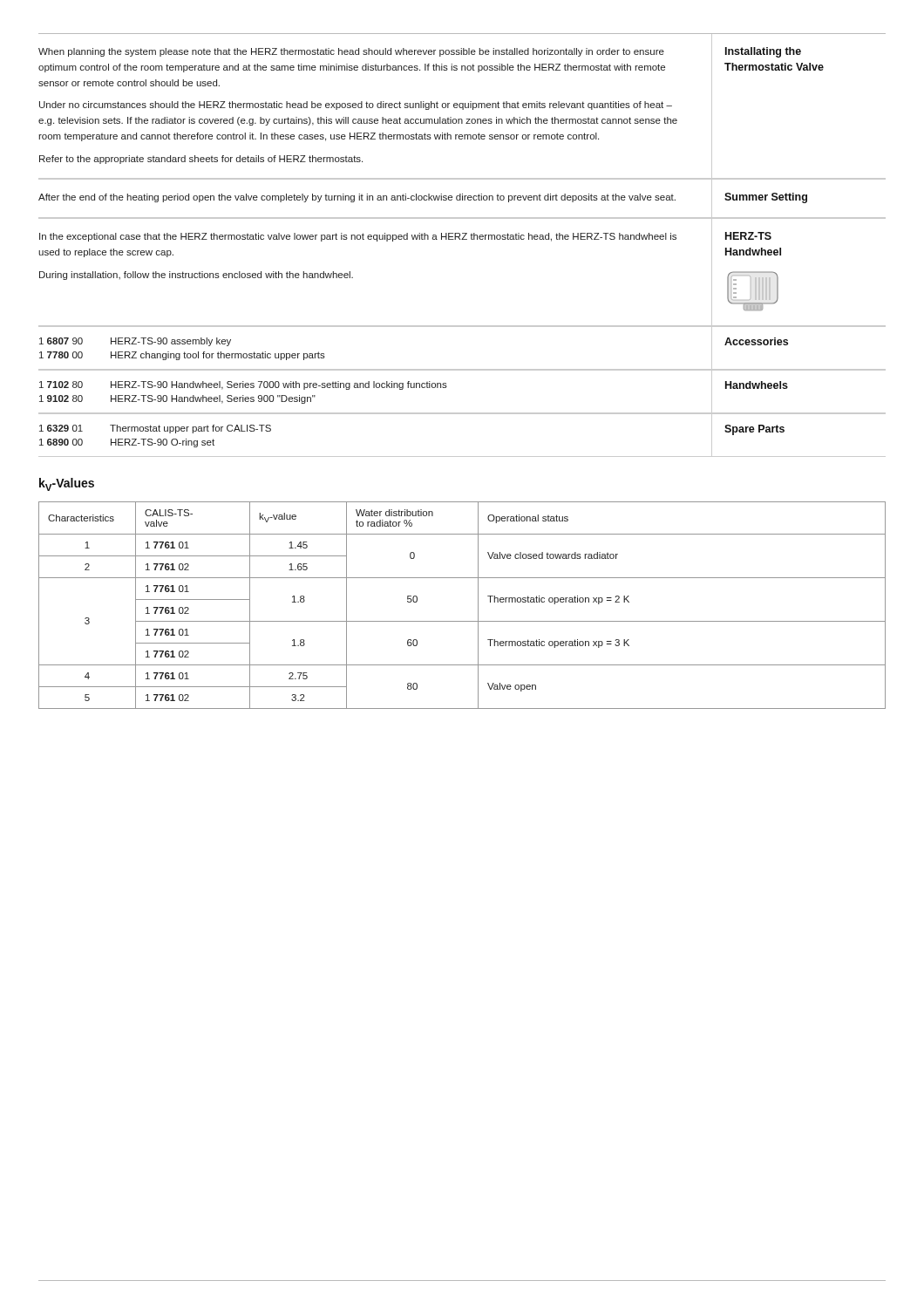Select the block starting "Installating theThermostatic Valve"
The height and width of the screenshot is (1308, 924).
coord(774,59)
